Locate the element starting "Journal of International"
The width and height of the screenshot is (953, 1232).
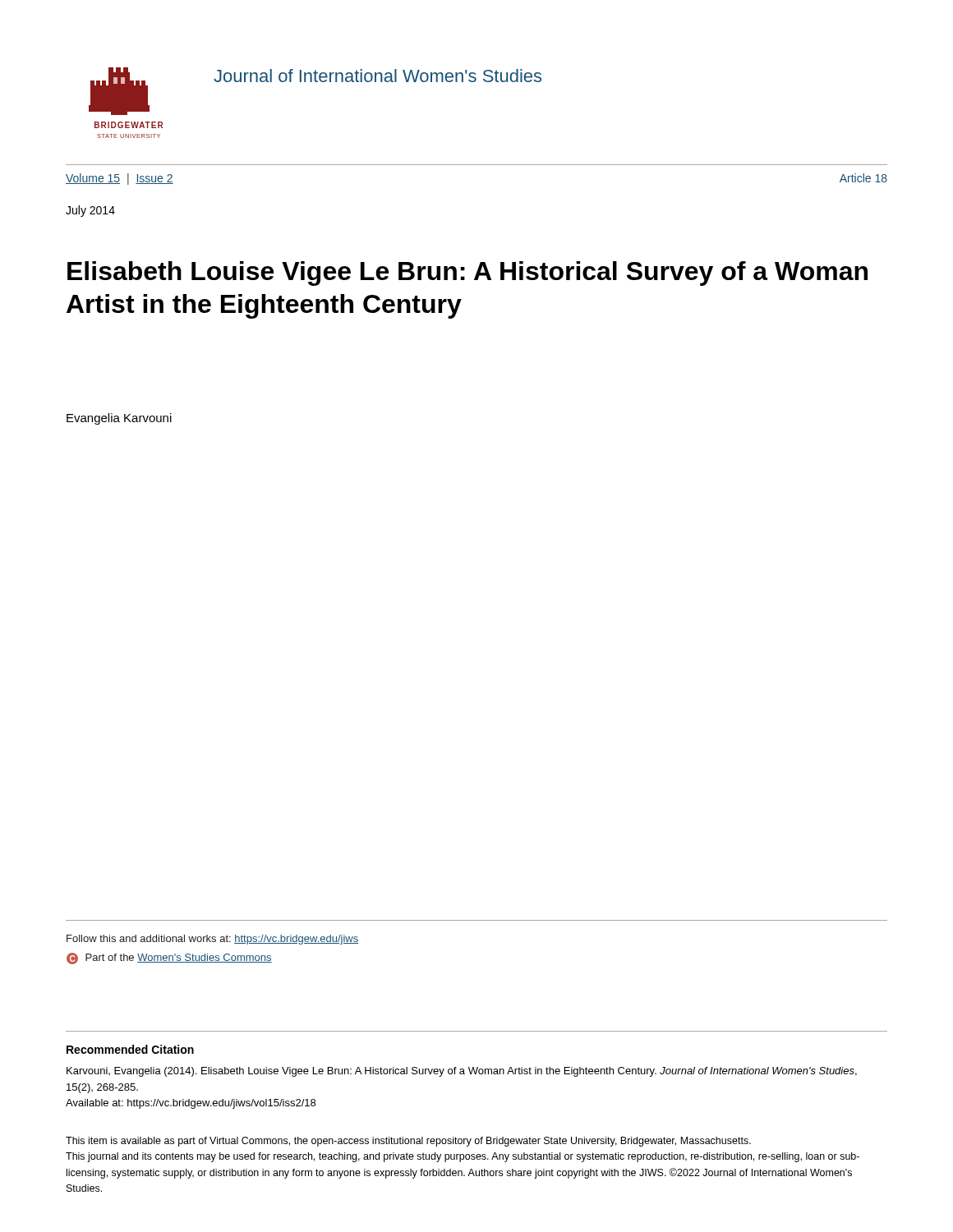[378, 76]
